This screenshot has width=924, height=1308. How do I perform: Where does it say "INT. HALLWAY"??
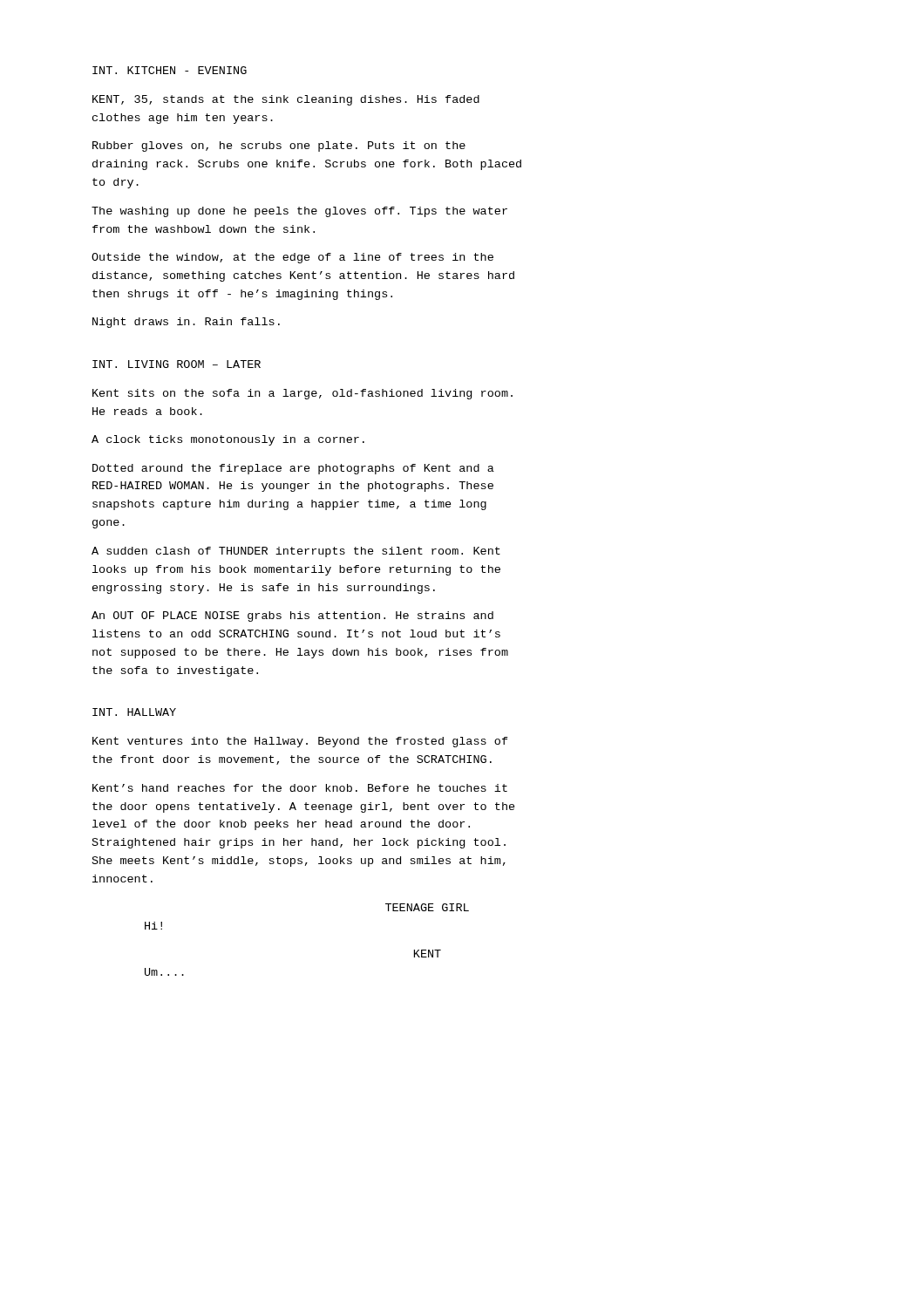[x=134, y=712]
